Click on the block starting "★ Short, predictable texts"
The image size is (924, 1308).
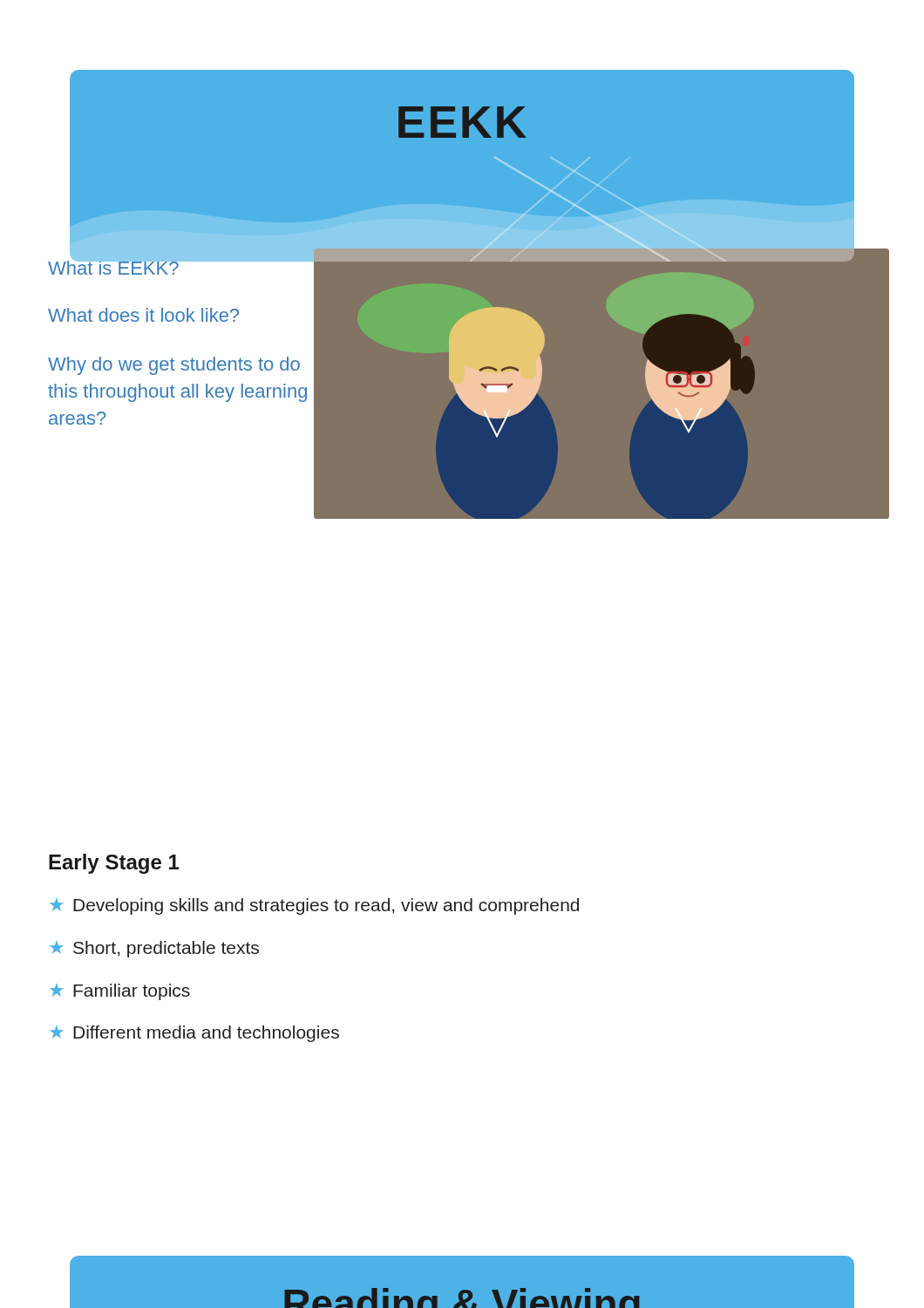coord(154,948)
